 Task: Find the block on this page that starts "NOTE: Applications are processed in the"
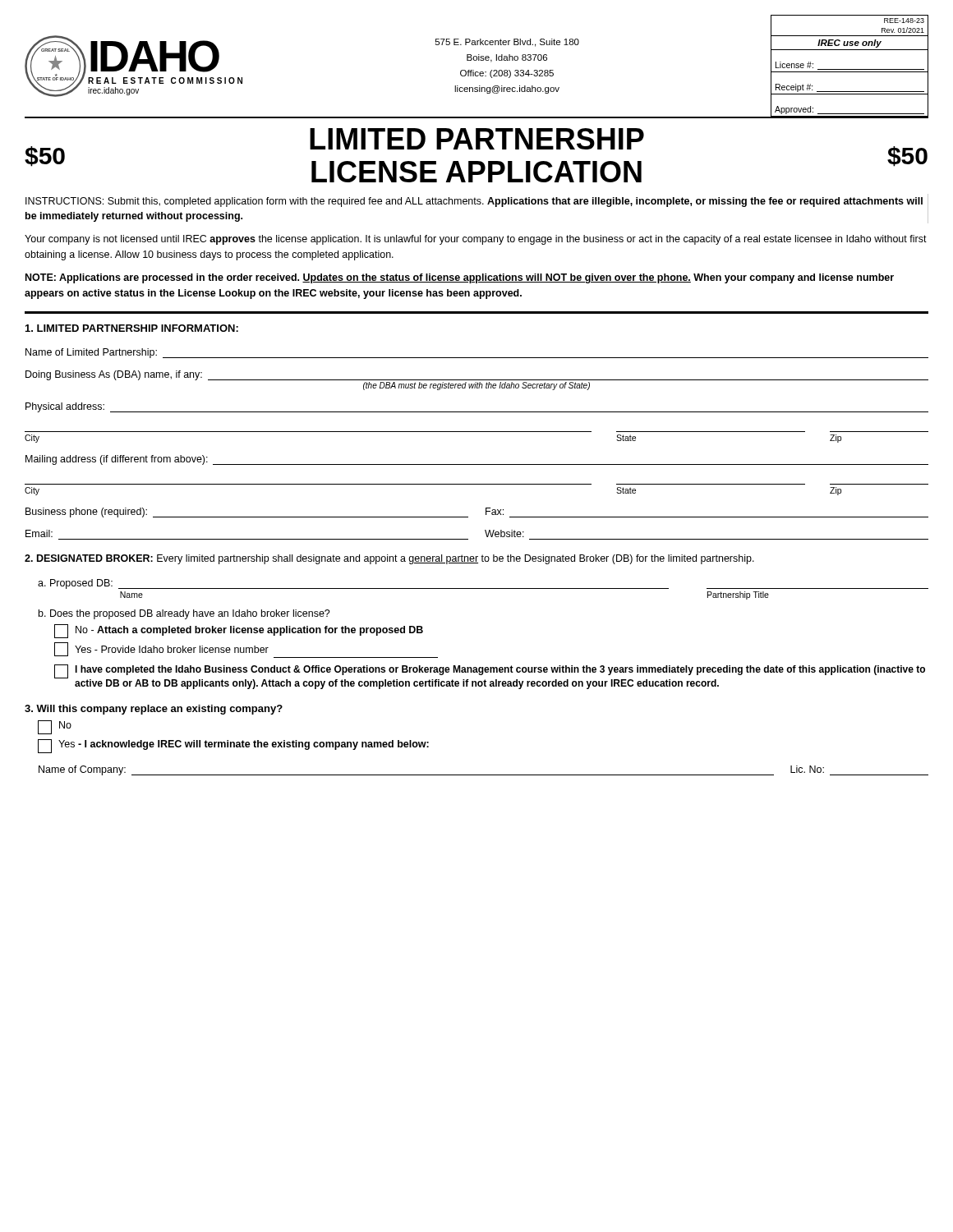point(459,286)
